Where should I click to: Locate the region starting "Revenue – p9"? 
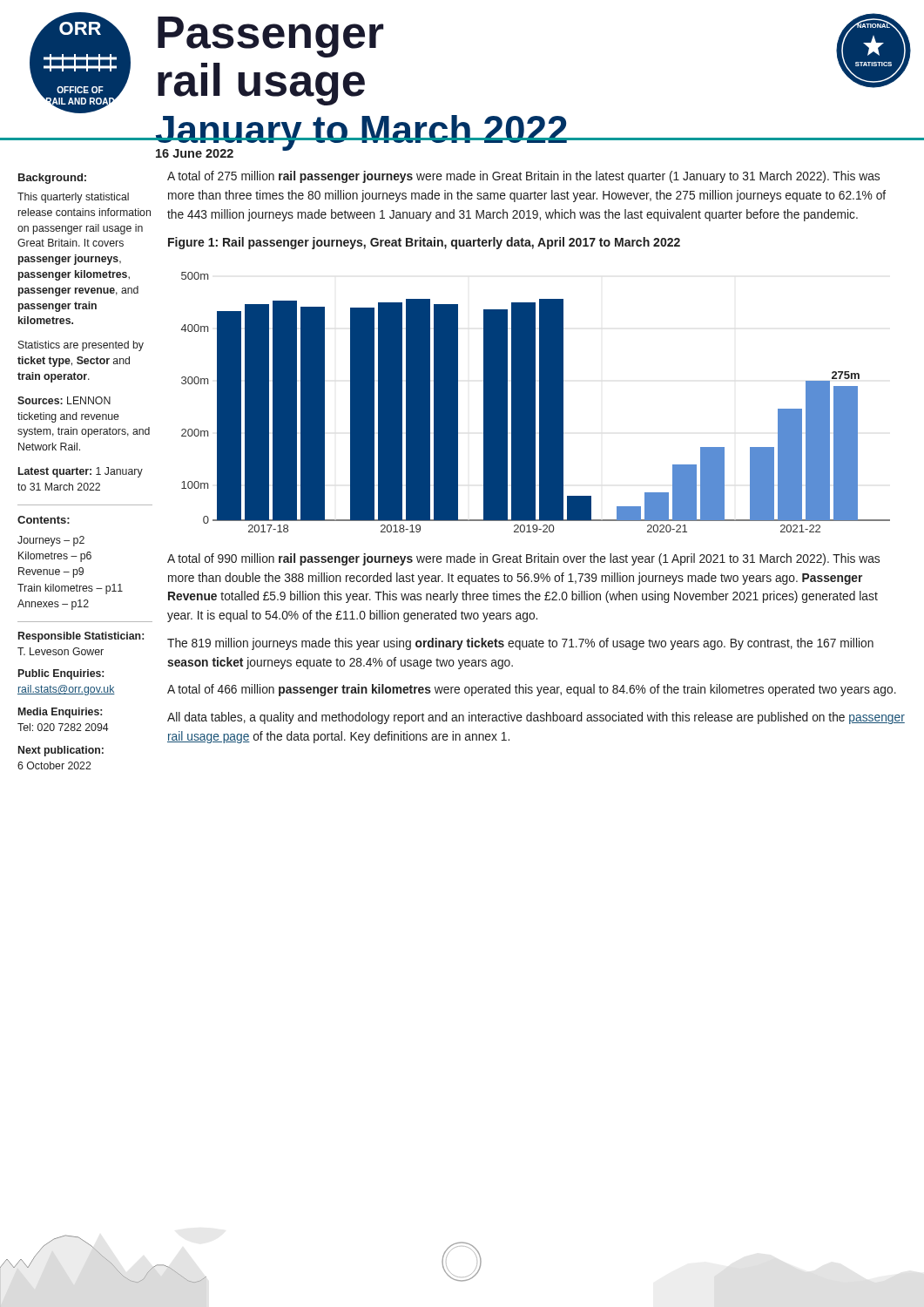coord(51,572)
